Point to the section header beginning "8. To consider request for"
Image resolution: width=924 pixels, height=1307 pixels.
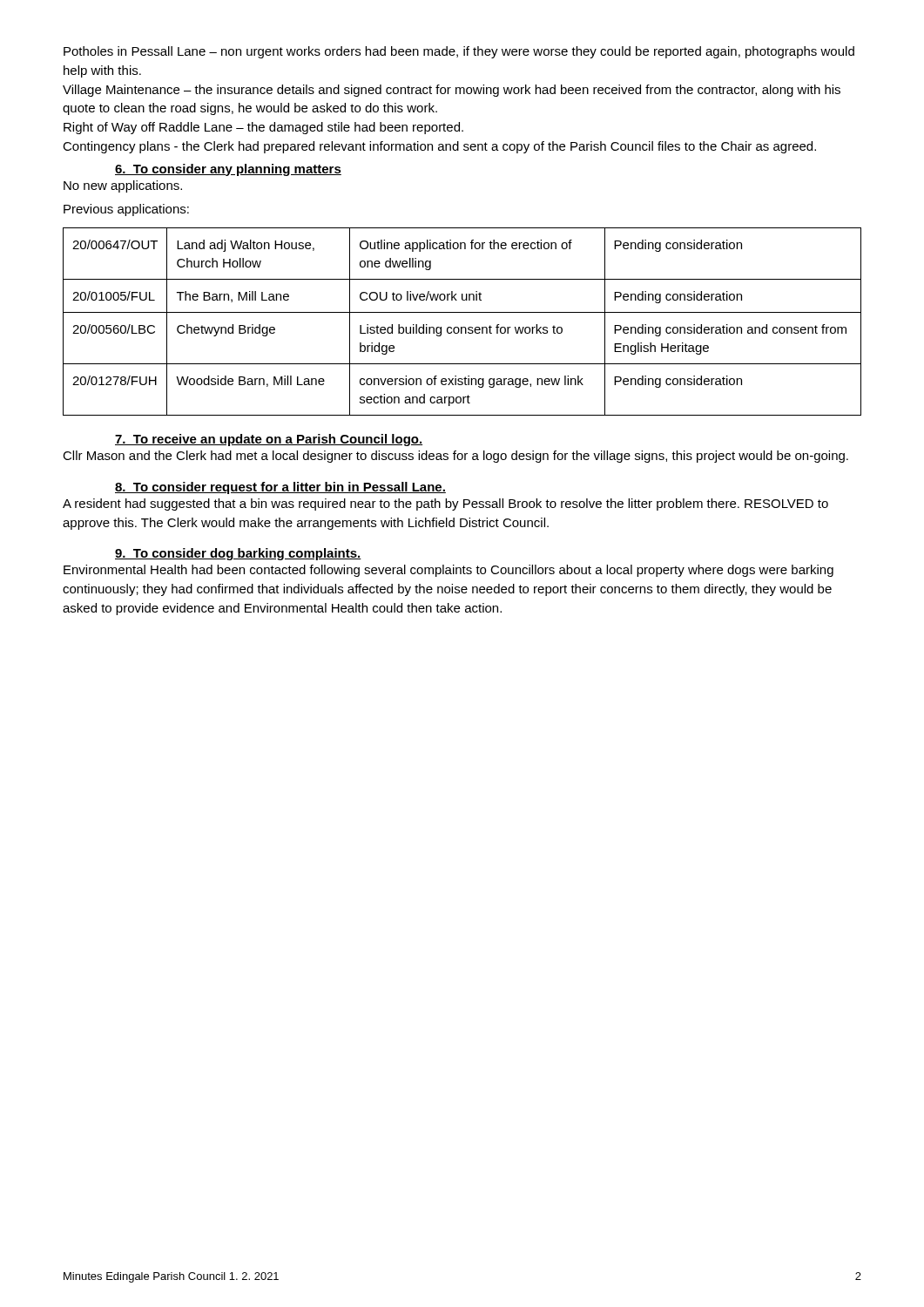tap(280, 486)
